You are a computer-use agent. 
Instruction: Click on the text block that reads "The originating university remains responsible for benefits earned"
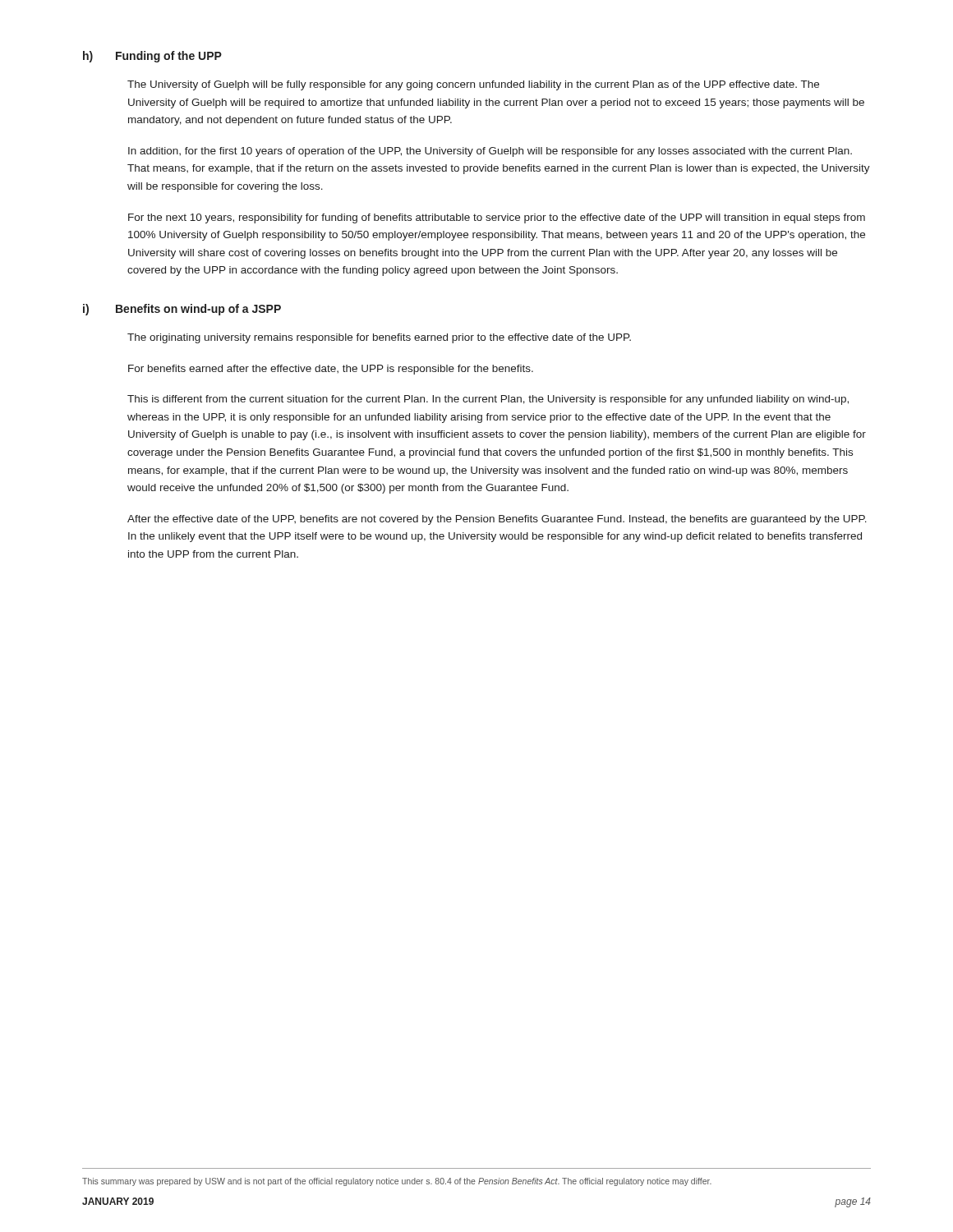(380, 337)
